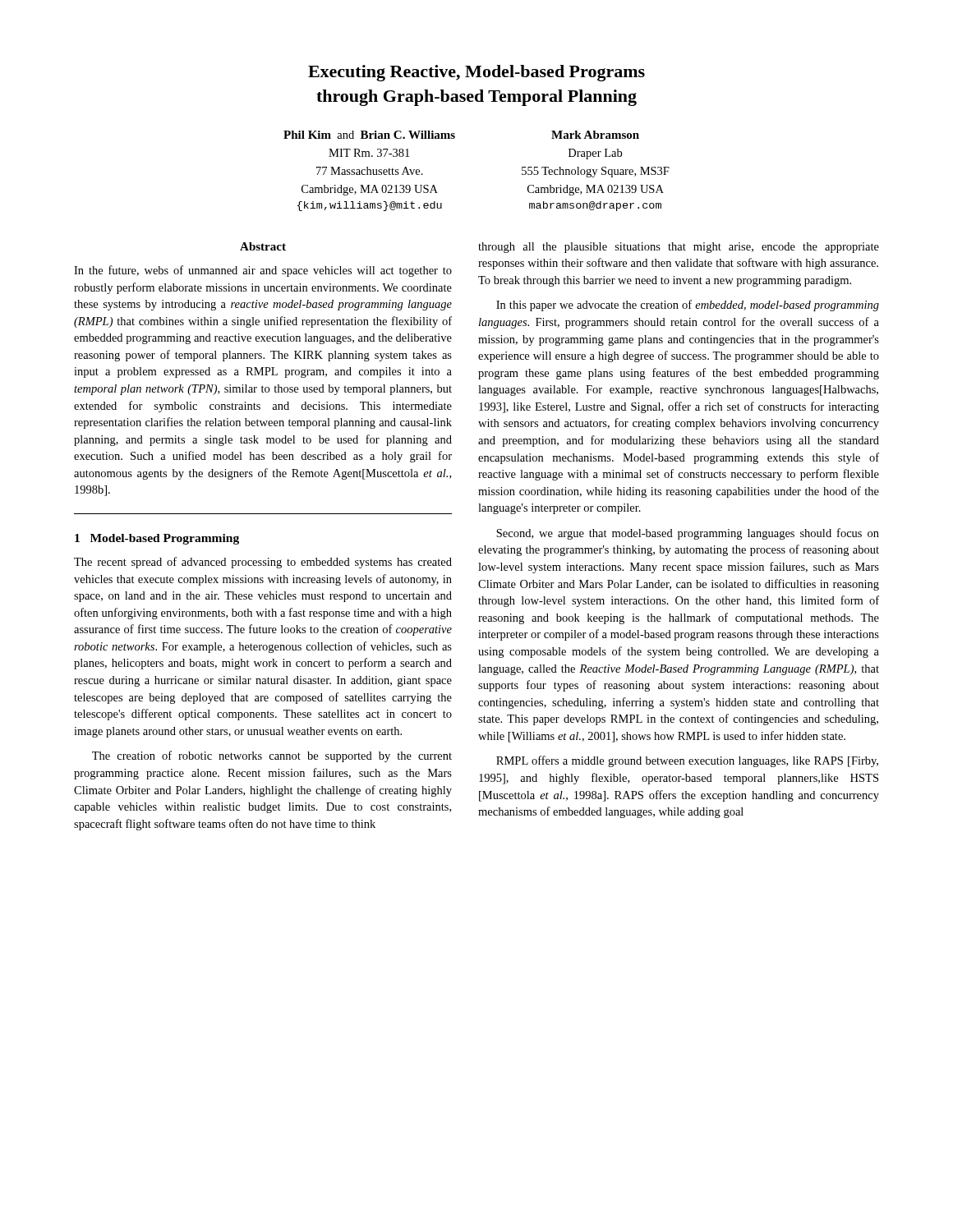Click on the text block starting "The creation of robotic networks cannot be"
Screen dimensions: 1232x953
coord(263,790)
